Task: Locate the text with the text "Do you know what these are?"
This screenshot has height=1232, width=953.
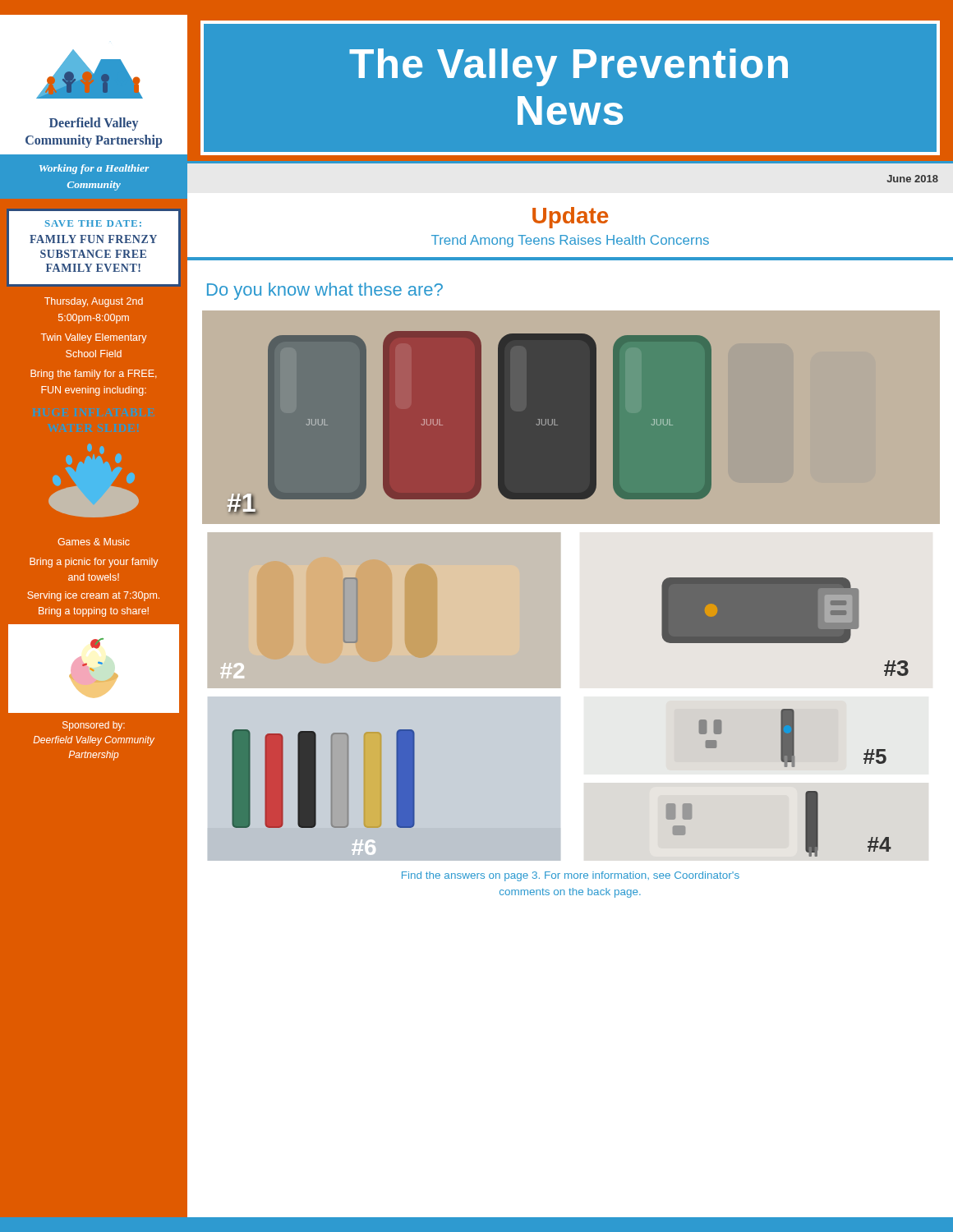Action: coord(324,290)
